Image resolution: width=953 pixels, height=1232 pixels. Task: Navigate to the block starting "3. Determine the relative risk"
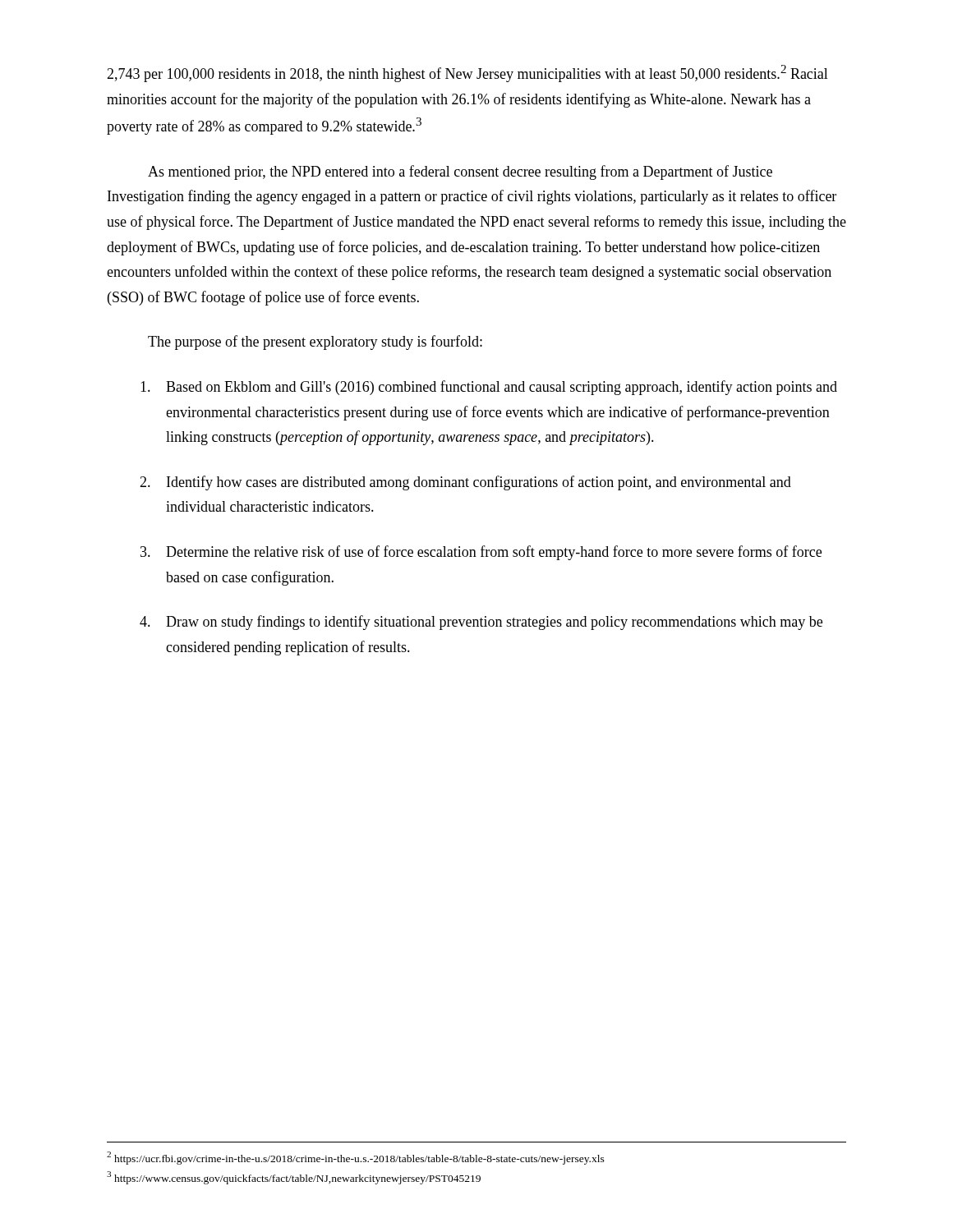coord(493,567)
